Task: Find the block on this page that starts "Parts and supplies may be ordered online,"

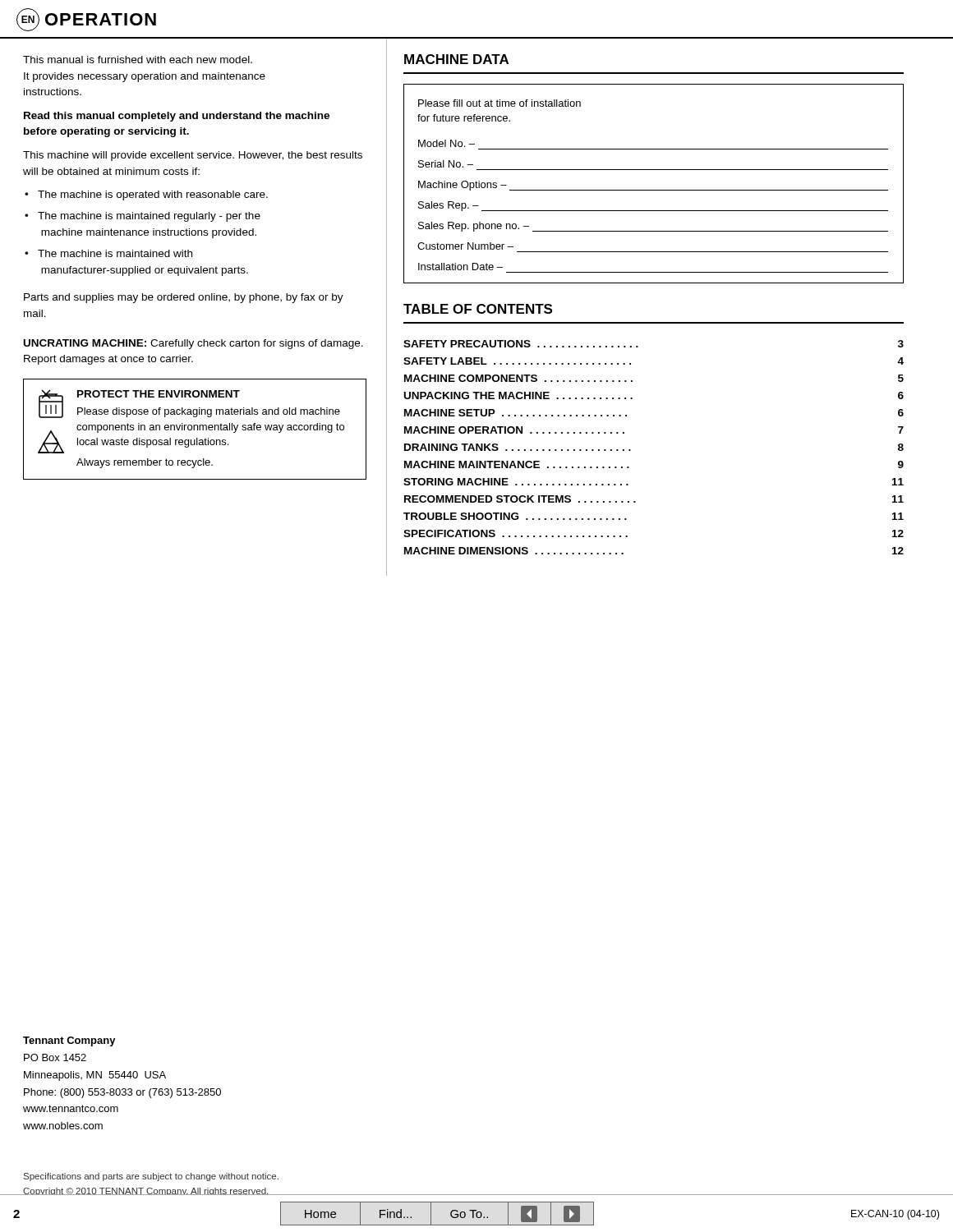Action: (x=183, y=305)
